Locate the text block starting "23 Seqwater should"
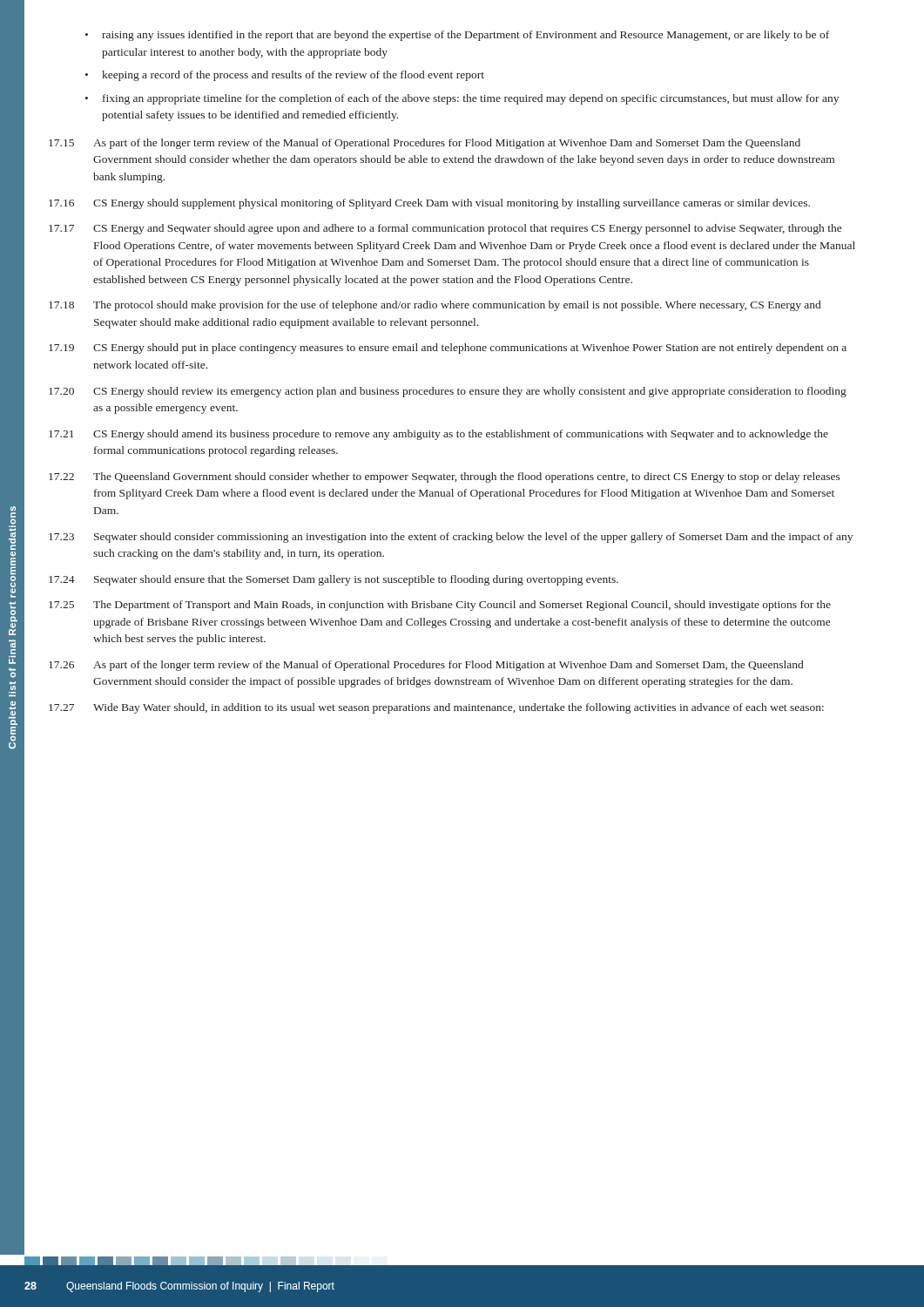 coord(453,545)
